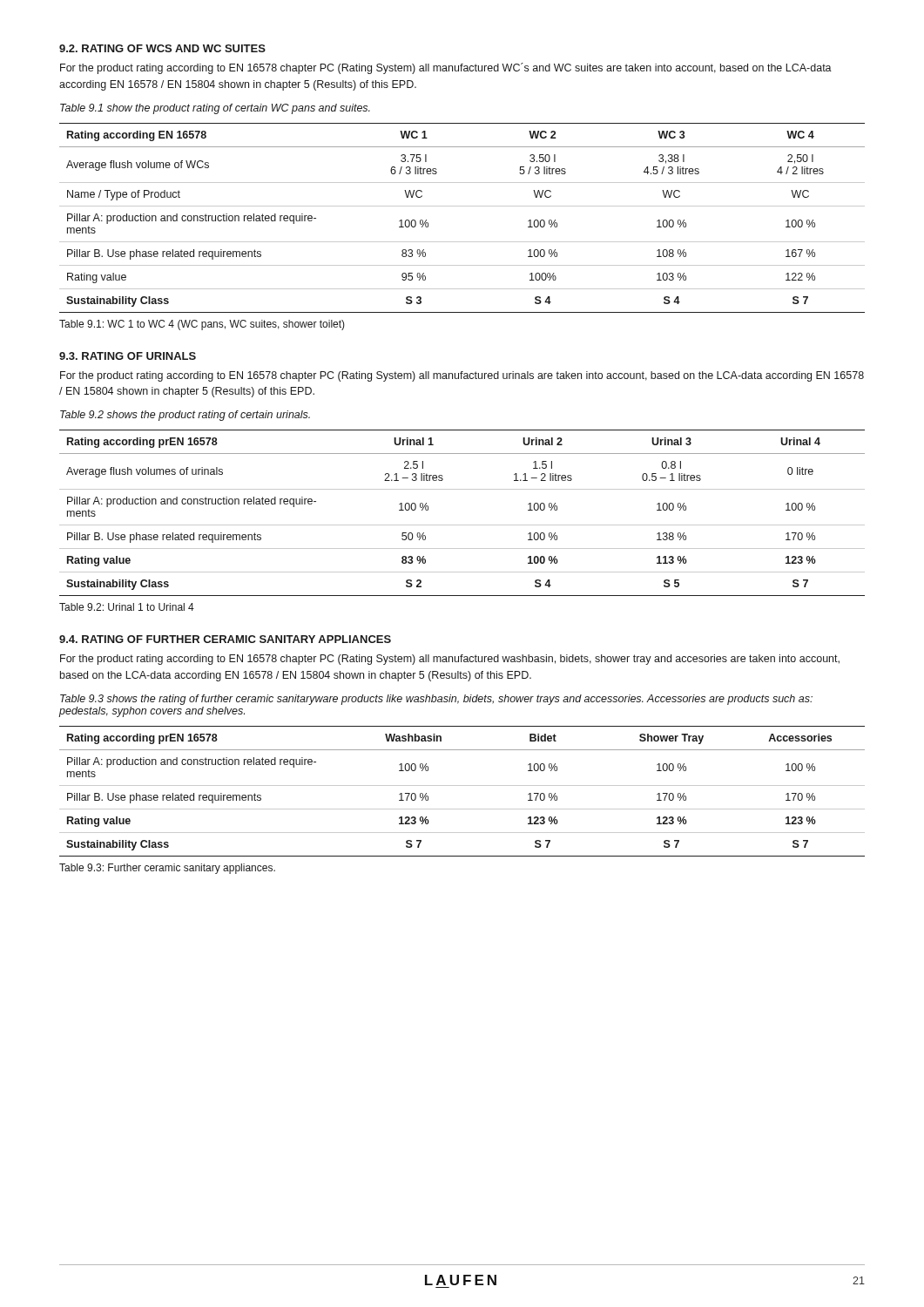Image resolution: width=924 pixels, height=1307 pixels.
Task: Find the text block starting "Table 9.2: Urinal 1 to Urinal 4"
Action: click(127, 607)
